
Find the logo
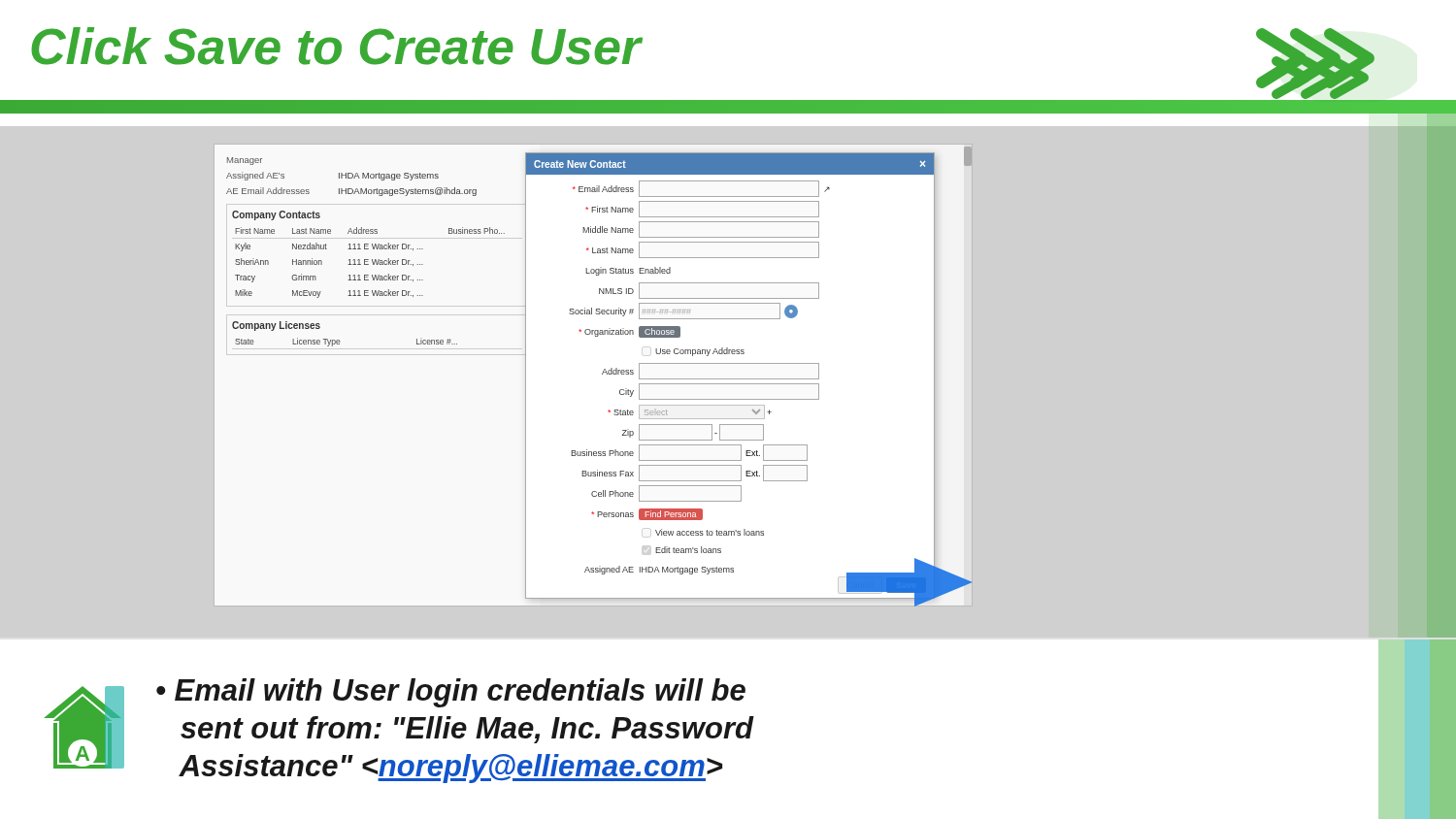(x=73, y=729)
